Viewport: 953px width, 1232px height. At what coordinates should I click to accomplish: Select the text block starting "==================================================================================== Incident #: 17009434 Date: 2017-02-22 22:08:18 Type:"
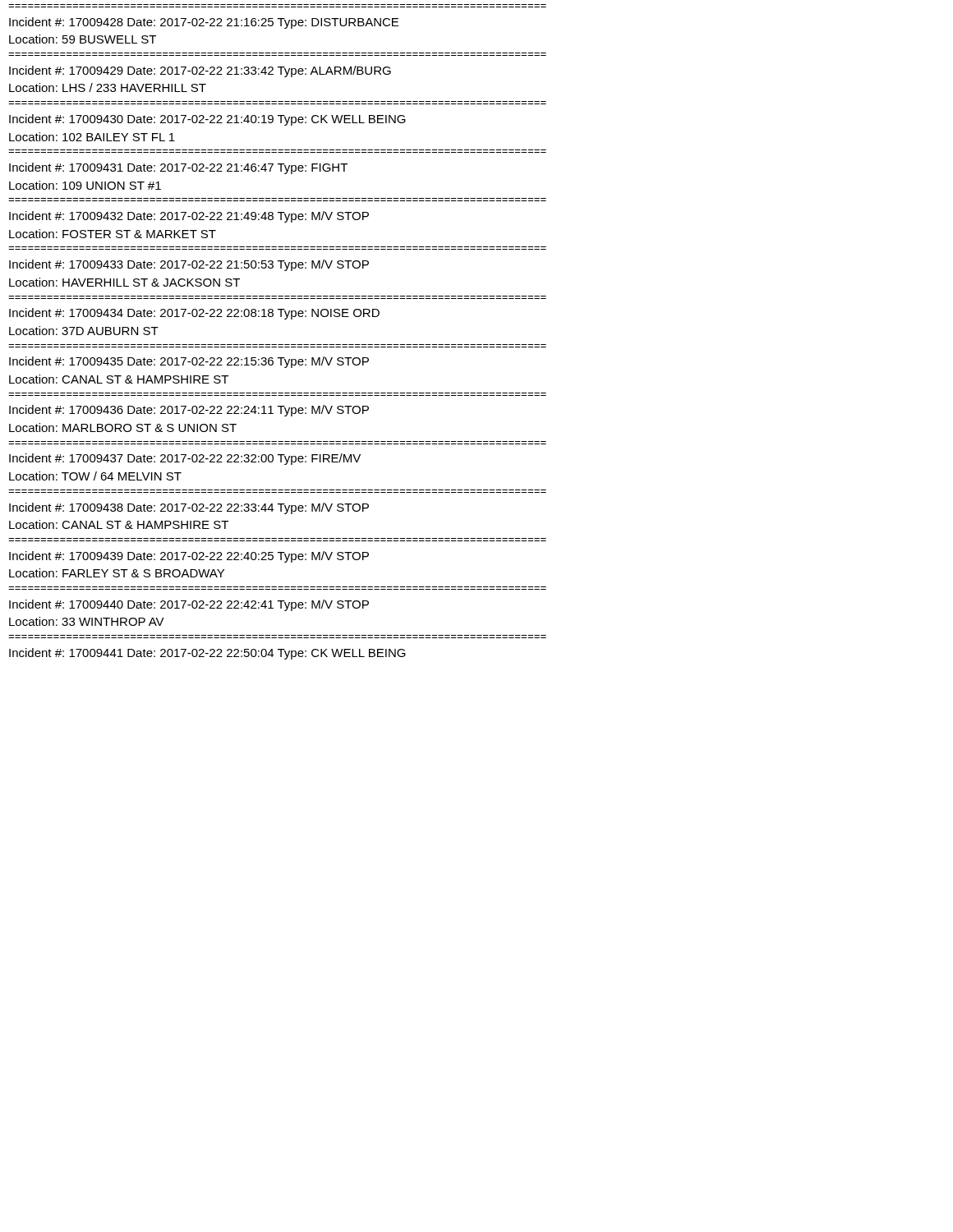[194, 314]
